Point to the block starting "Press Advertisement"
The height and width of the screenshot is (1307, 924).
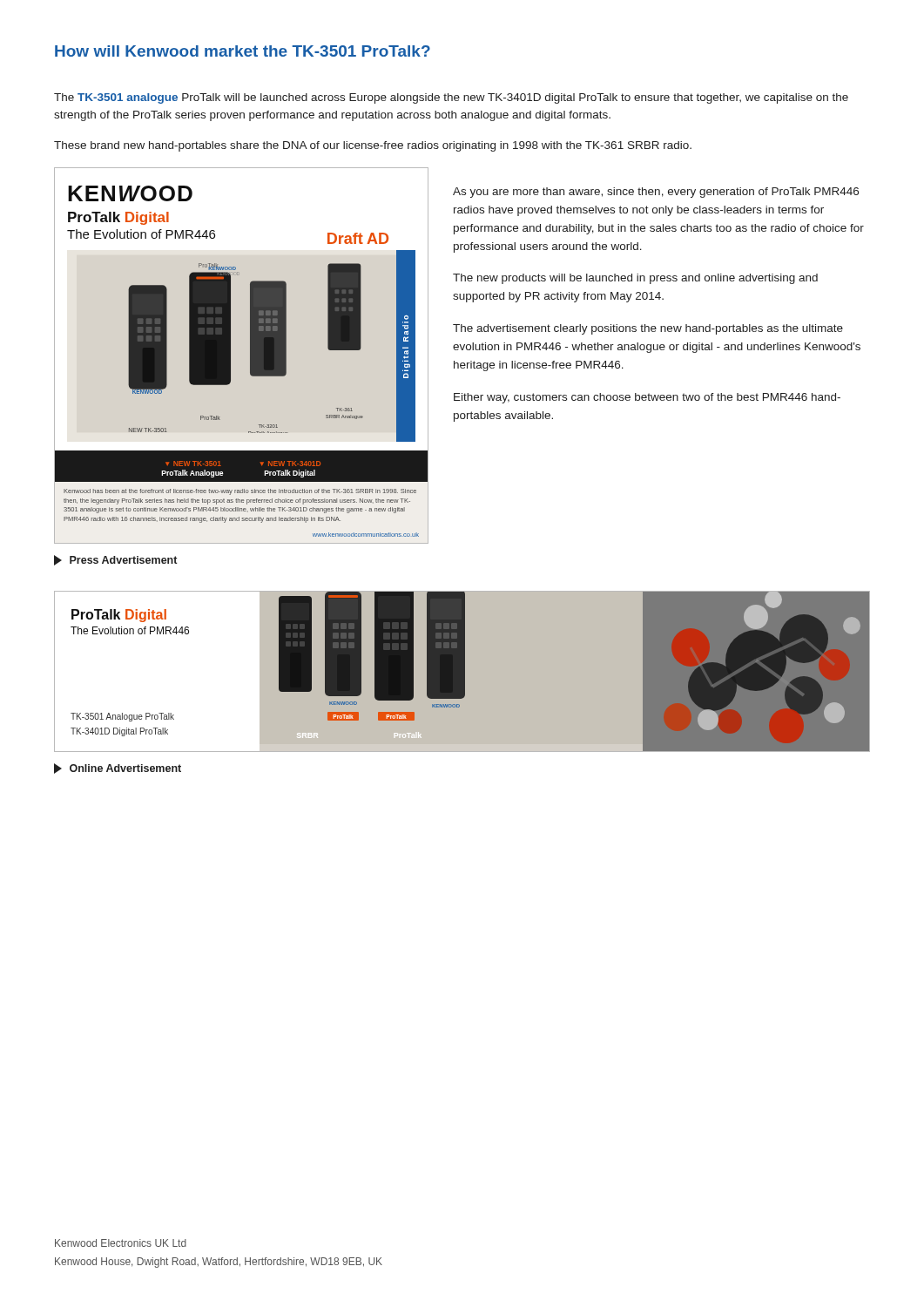click(116, 561)
